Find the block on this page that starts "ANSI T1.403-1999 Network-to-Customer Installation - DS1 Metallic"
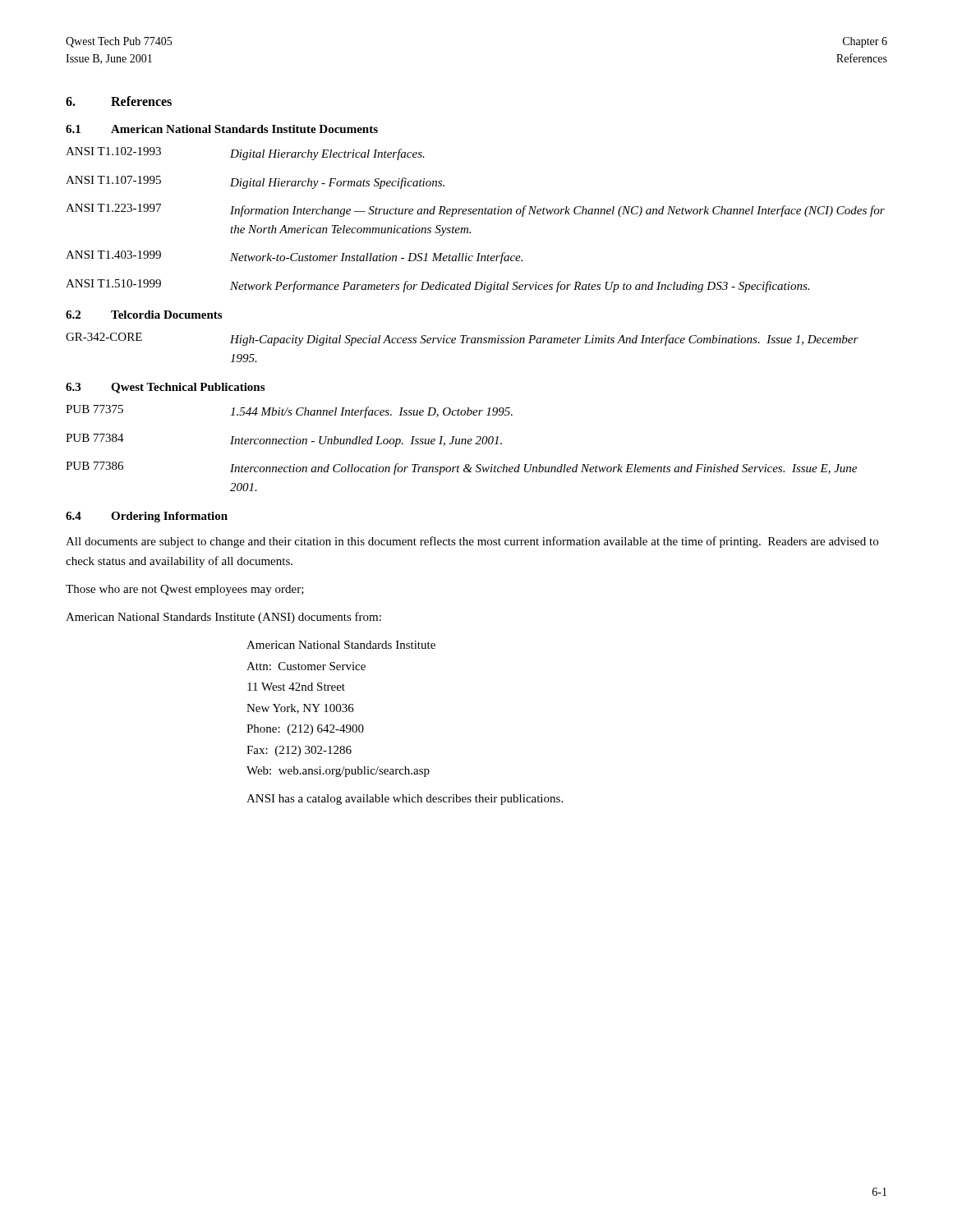This screenshot has width=953, height=1232. [x=295, y=257]
